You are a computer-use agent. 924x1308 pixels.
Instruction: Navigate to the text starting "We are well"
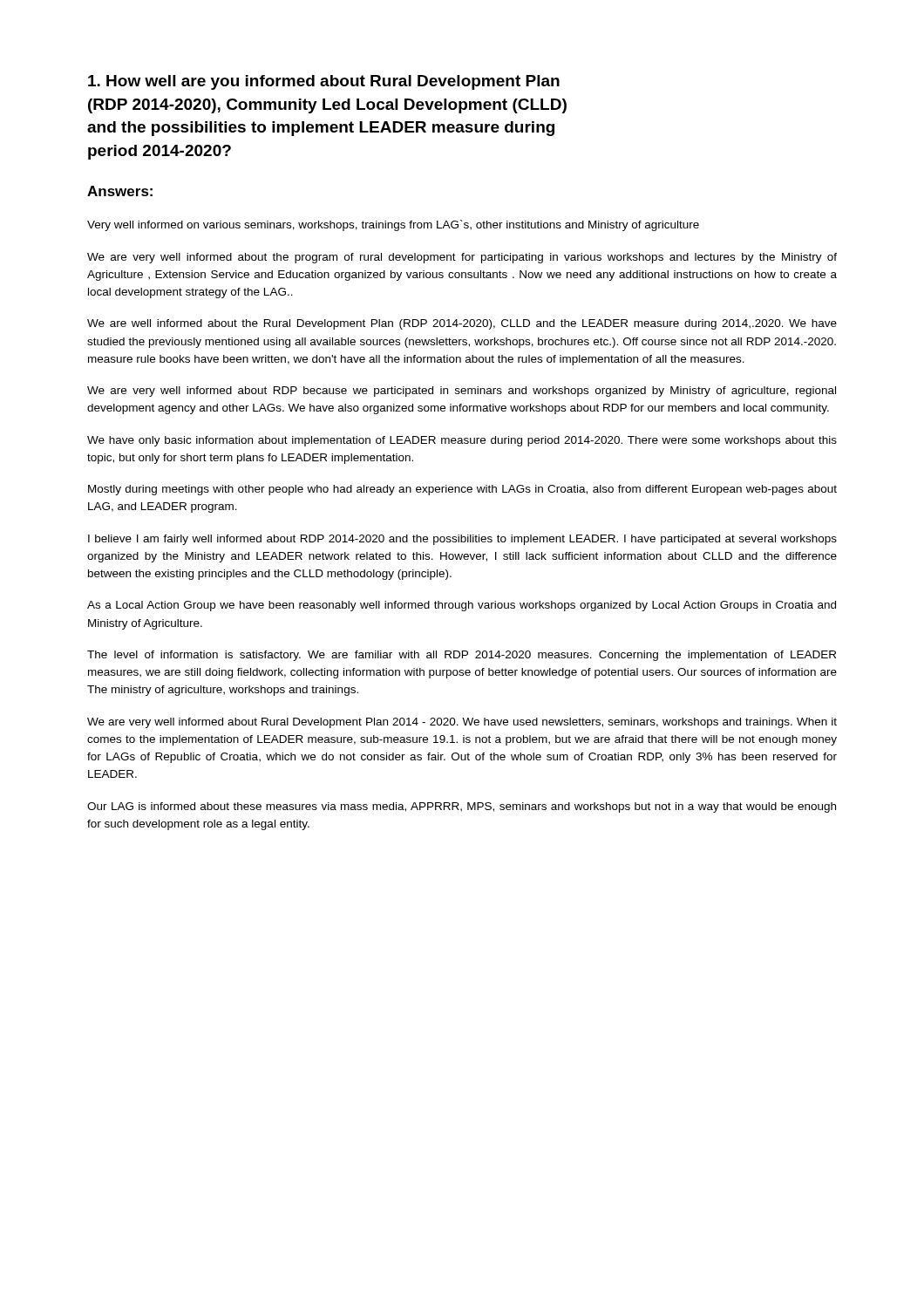click(x=462, y=341)
